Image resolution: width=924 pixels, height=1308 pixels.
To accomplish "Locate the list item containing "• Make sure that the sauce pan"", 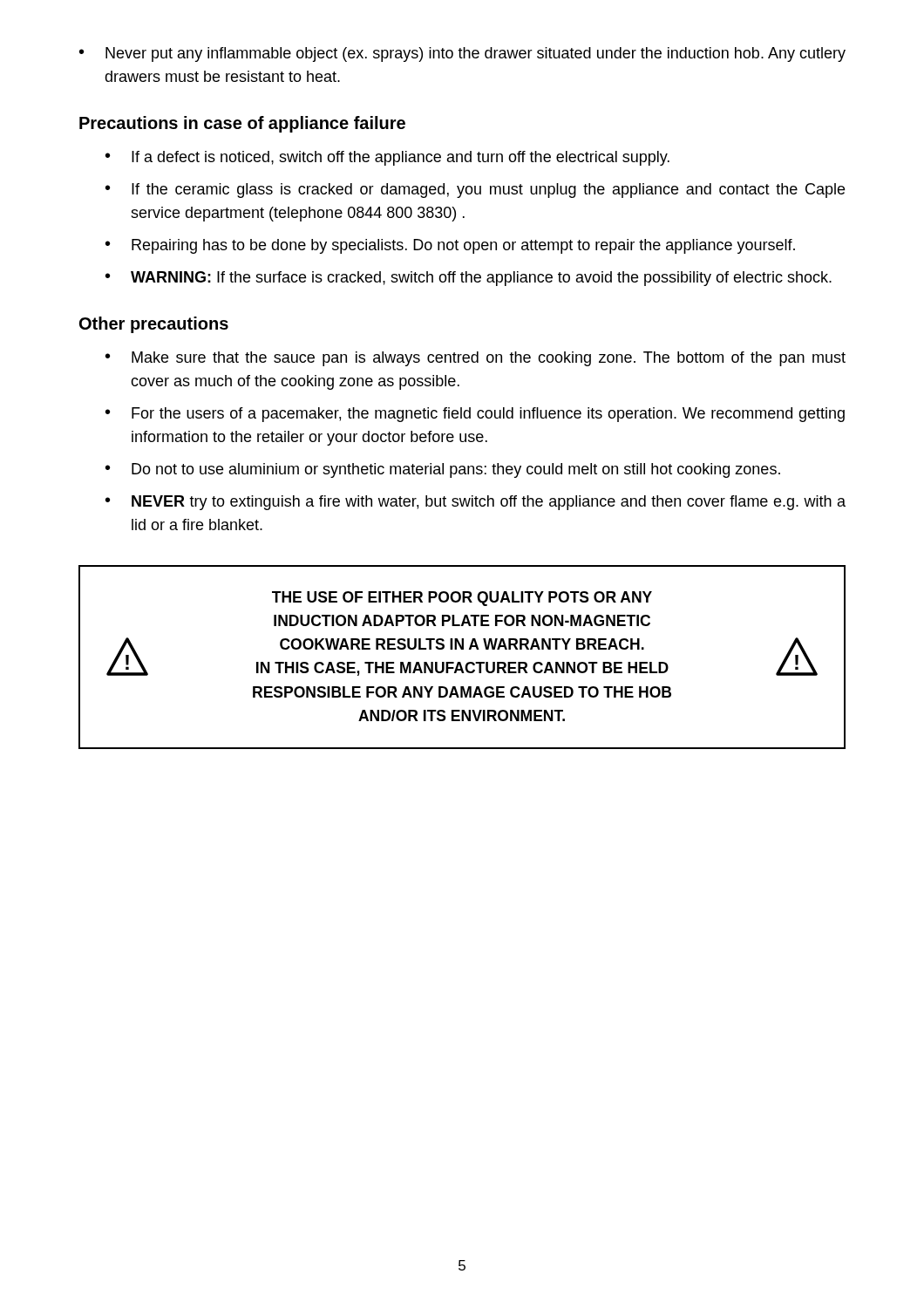I will click(x=475, y=370).
